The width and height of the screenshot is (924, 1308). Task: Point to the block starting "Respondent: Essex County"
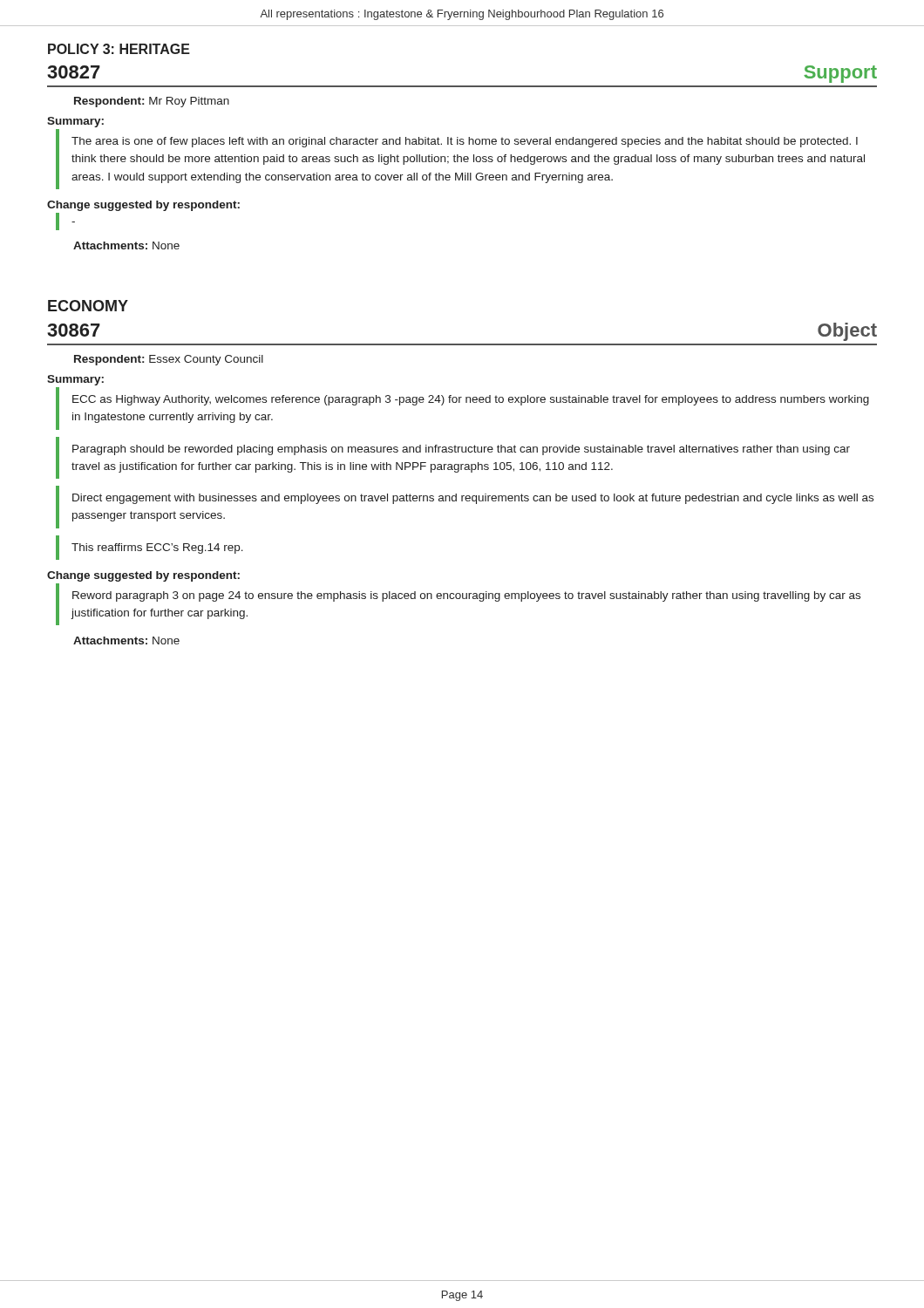pyautogui.click(x=168, y=359)
